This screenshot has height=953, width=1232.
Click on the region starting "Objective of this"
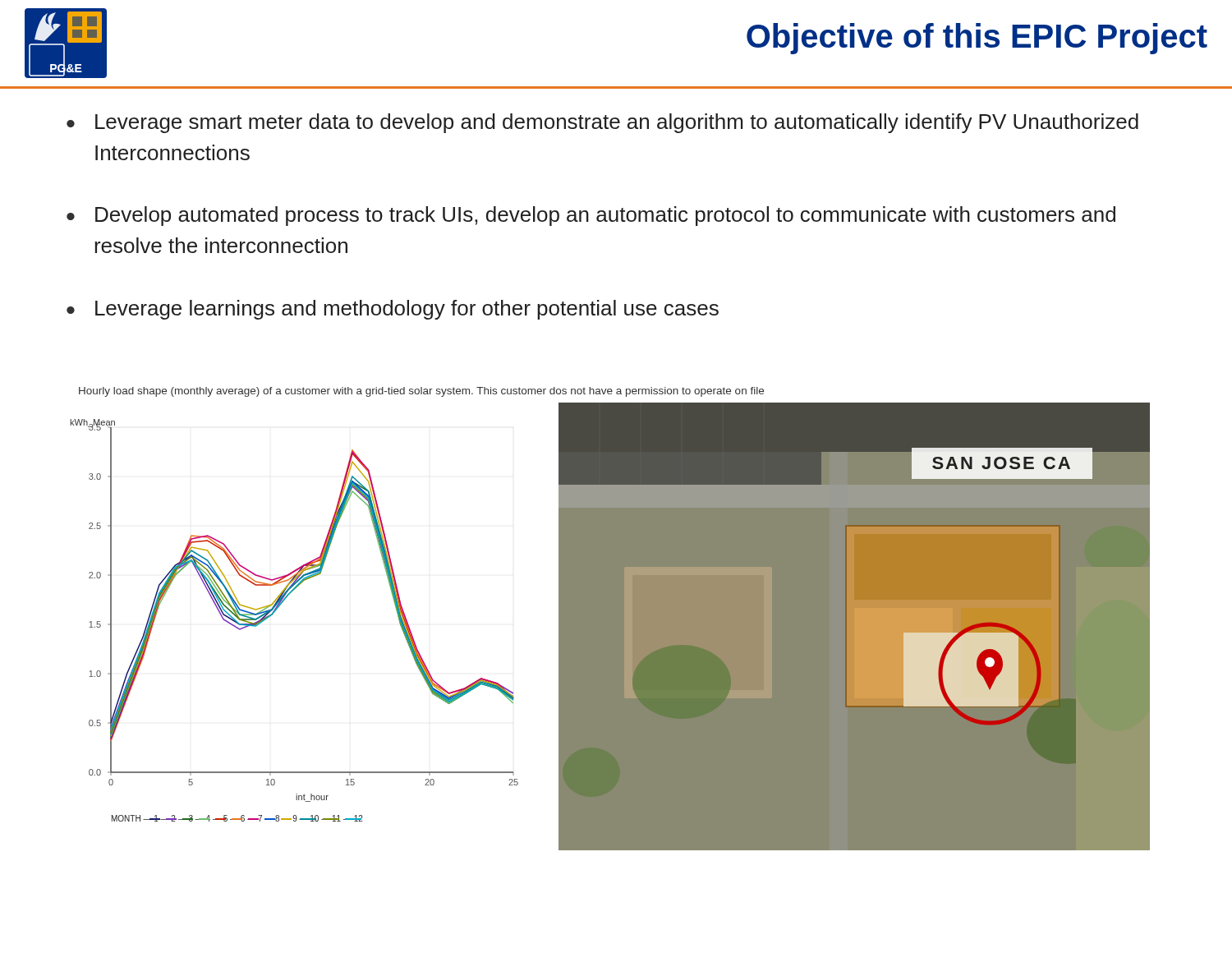(x=976, y=36)
